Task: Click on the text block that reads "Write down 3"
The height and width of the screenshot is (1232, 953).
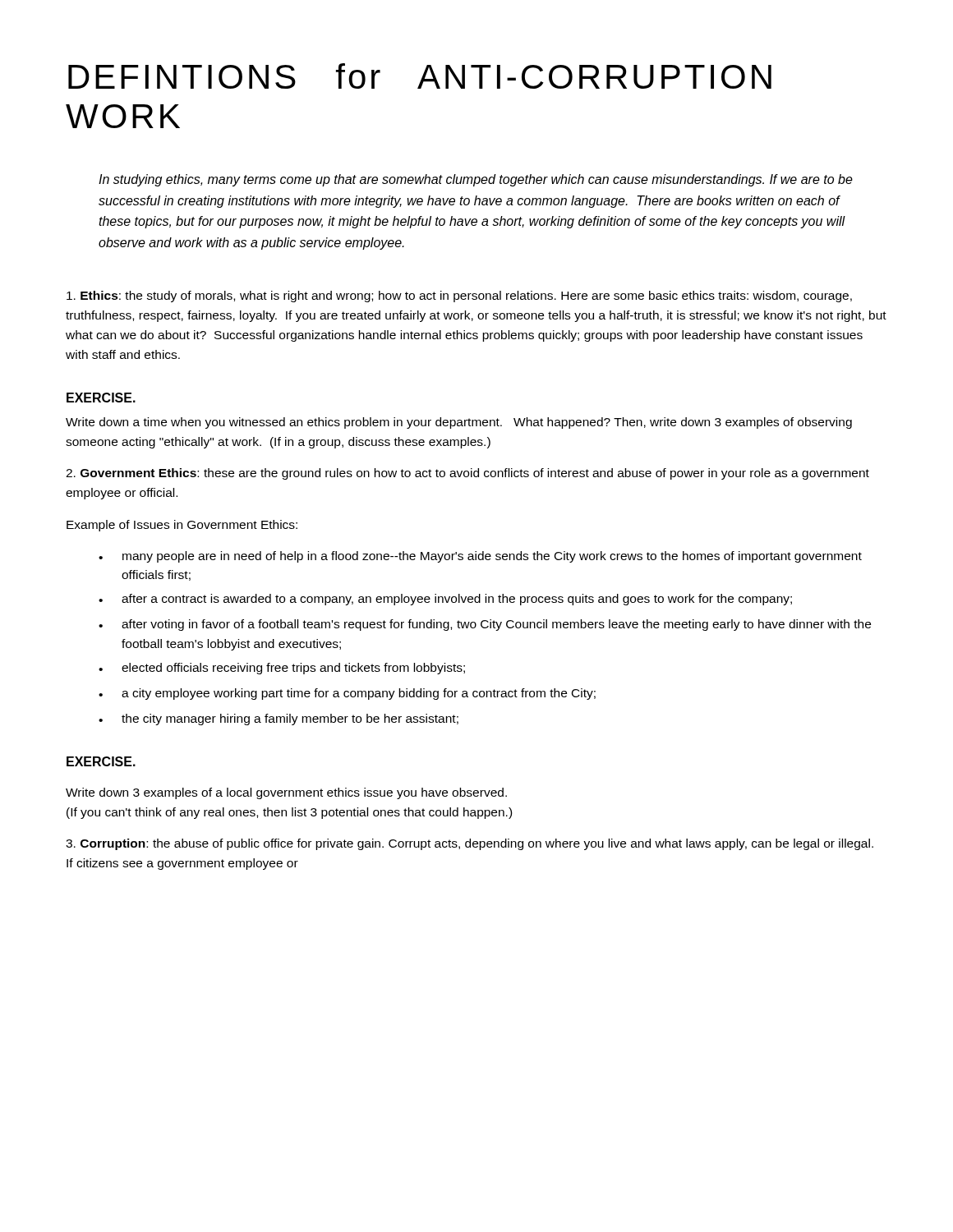Action: [289, 802]
